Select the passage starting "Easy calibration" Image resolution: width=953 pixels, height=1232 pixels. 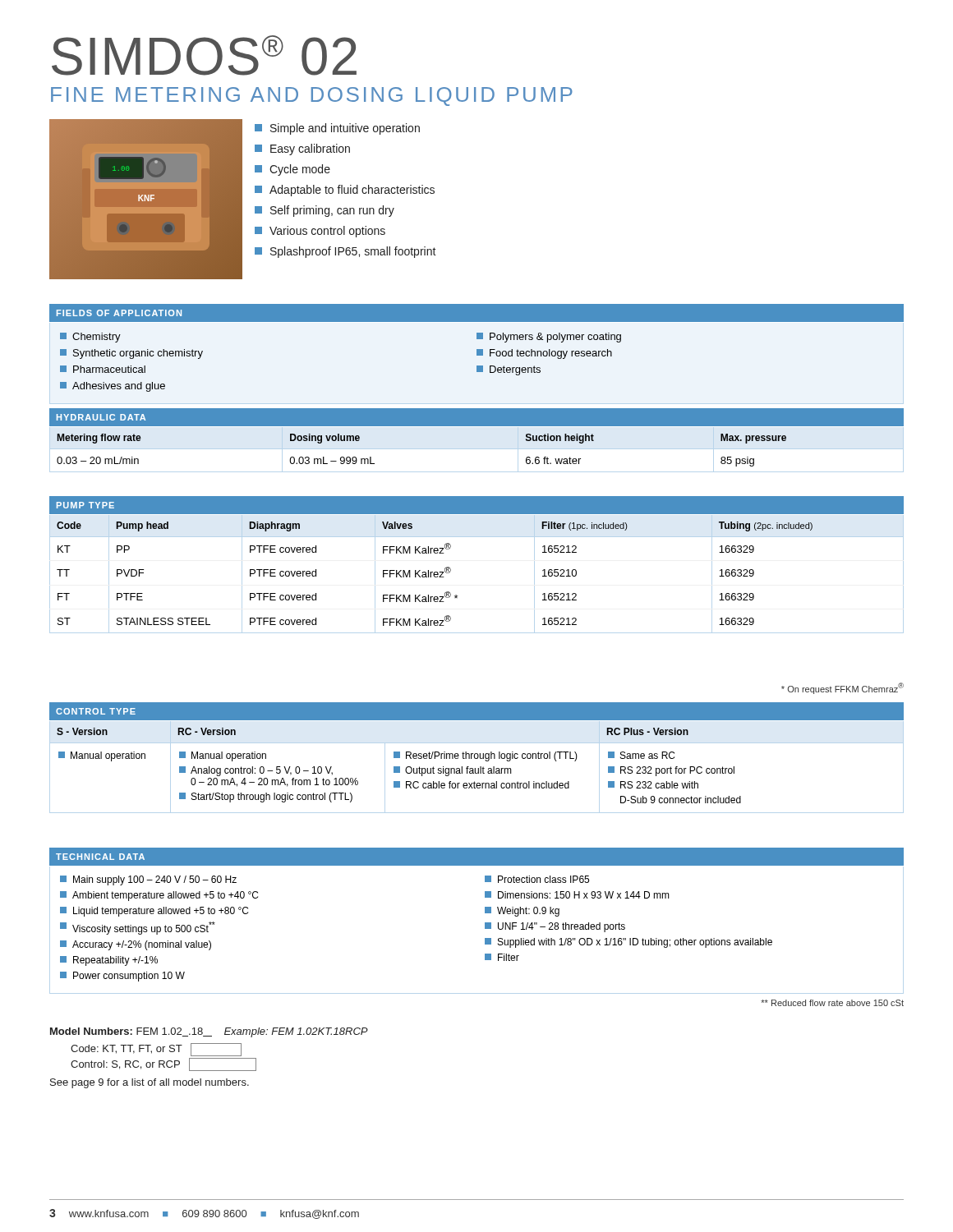coord(303,149)
